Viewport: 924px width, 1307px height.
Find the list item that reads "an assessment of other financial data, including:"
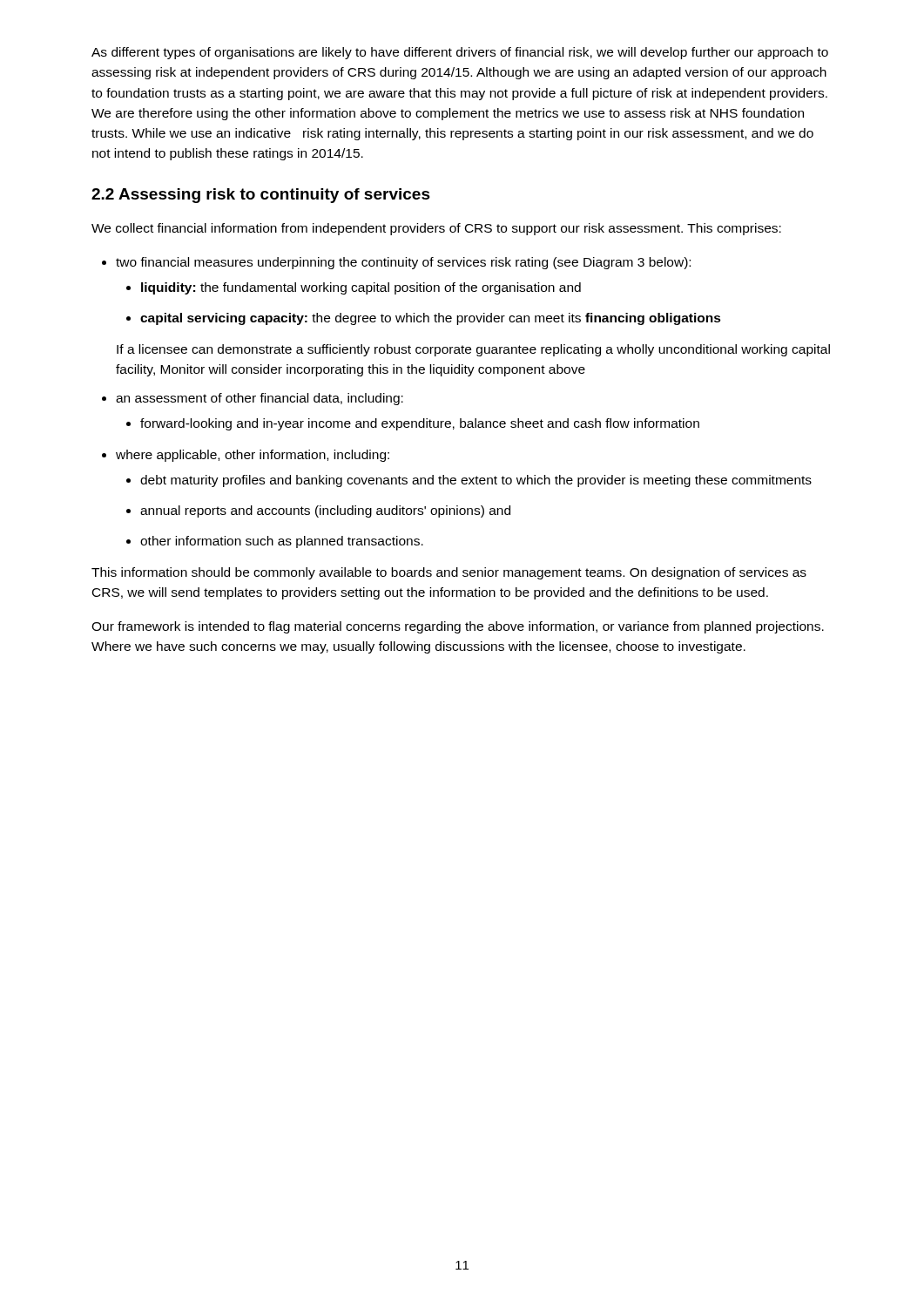click(x=474, y=412)
